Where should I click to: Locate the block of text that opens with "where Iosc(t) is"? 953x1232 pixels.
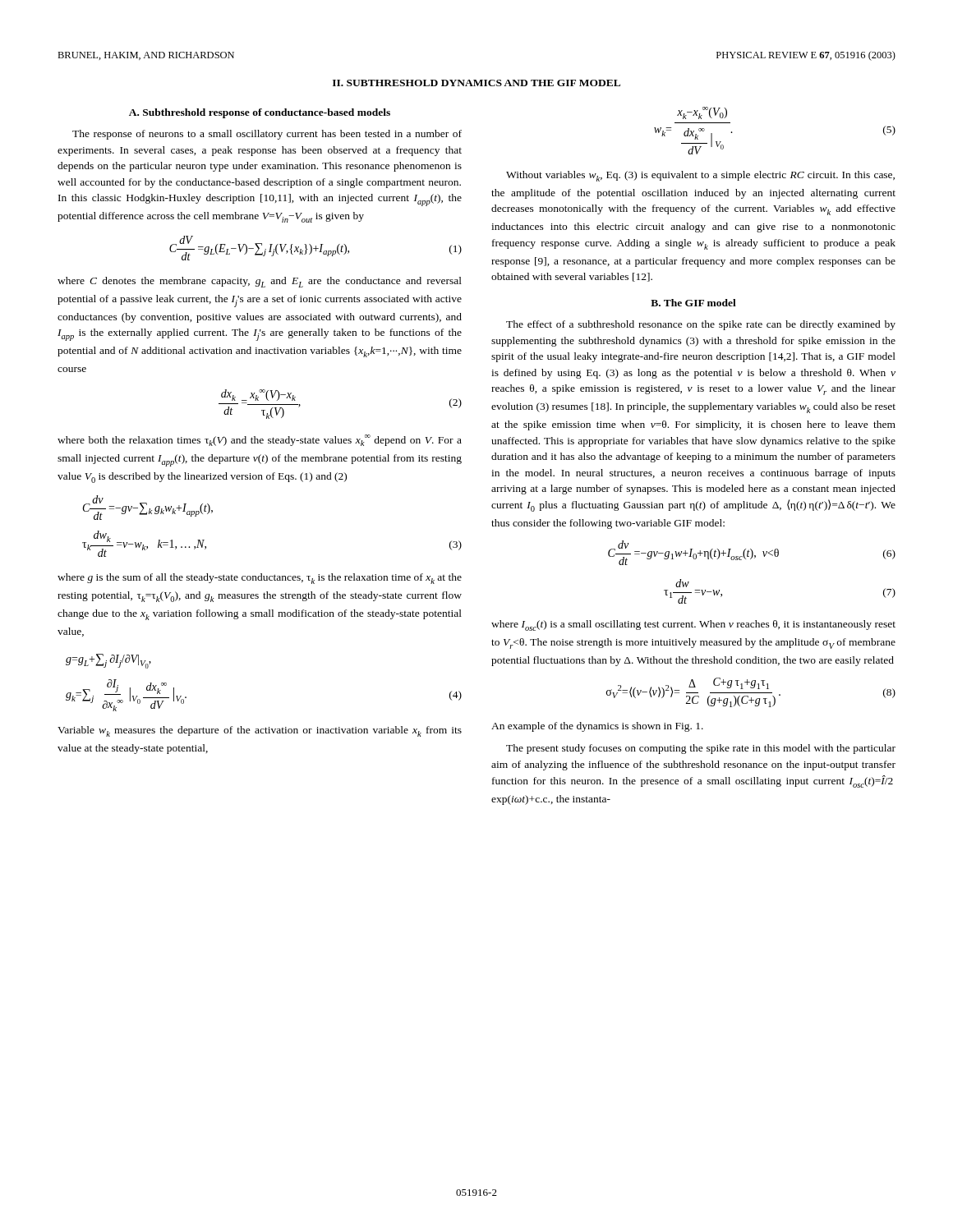click(693, 642)
